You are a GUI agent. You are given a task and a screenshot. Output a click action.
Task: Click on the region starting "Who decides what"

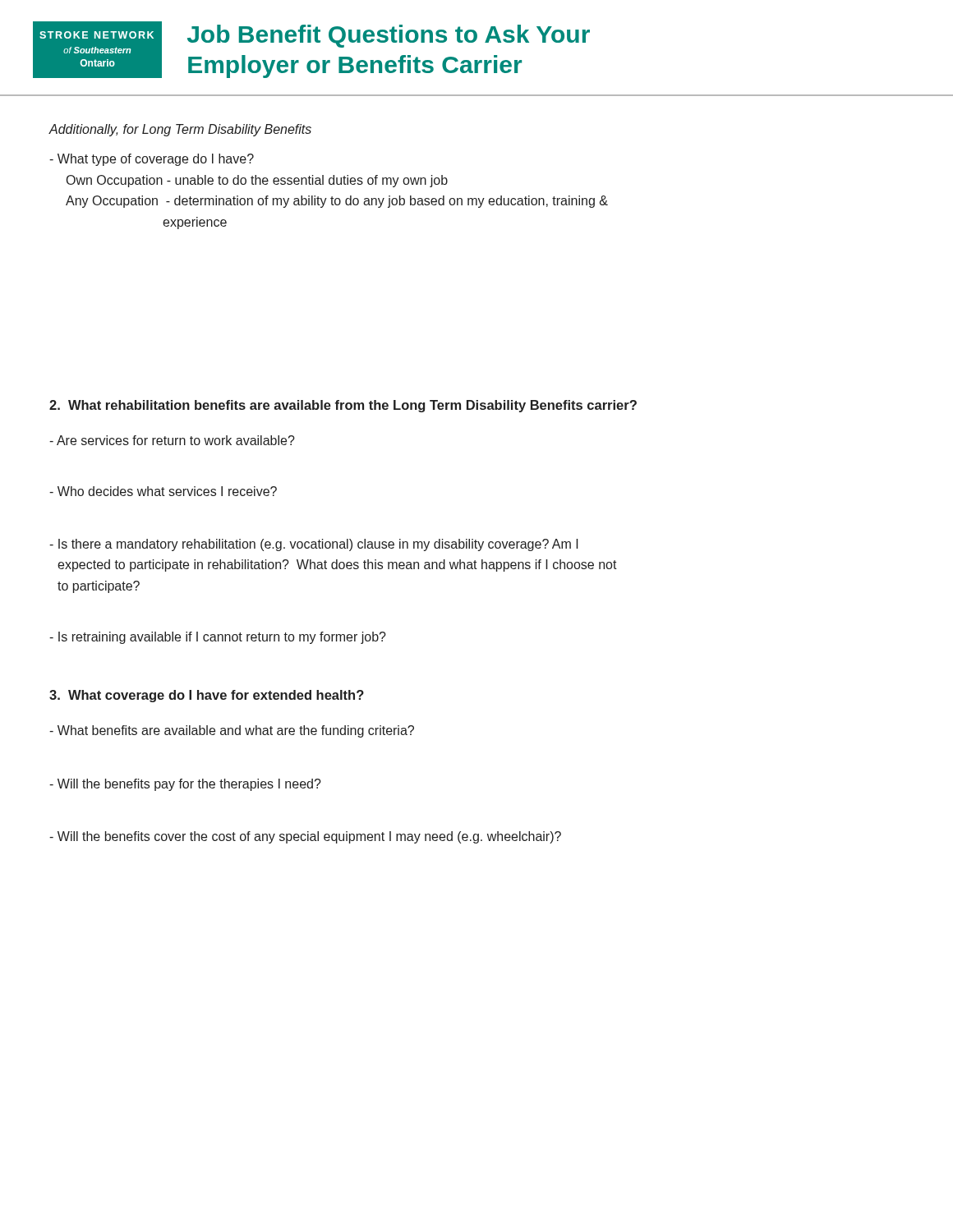163,492
